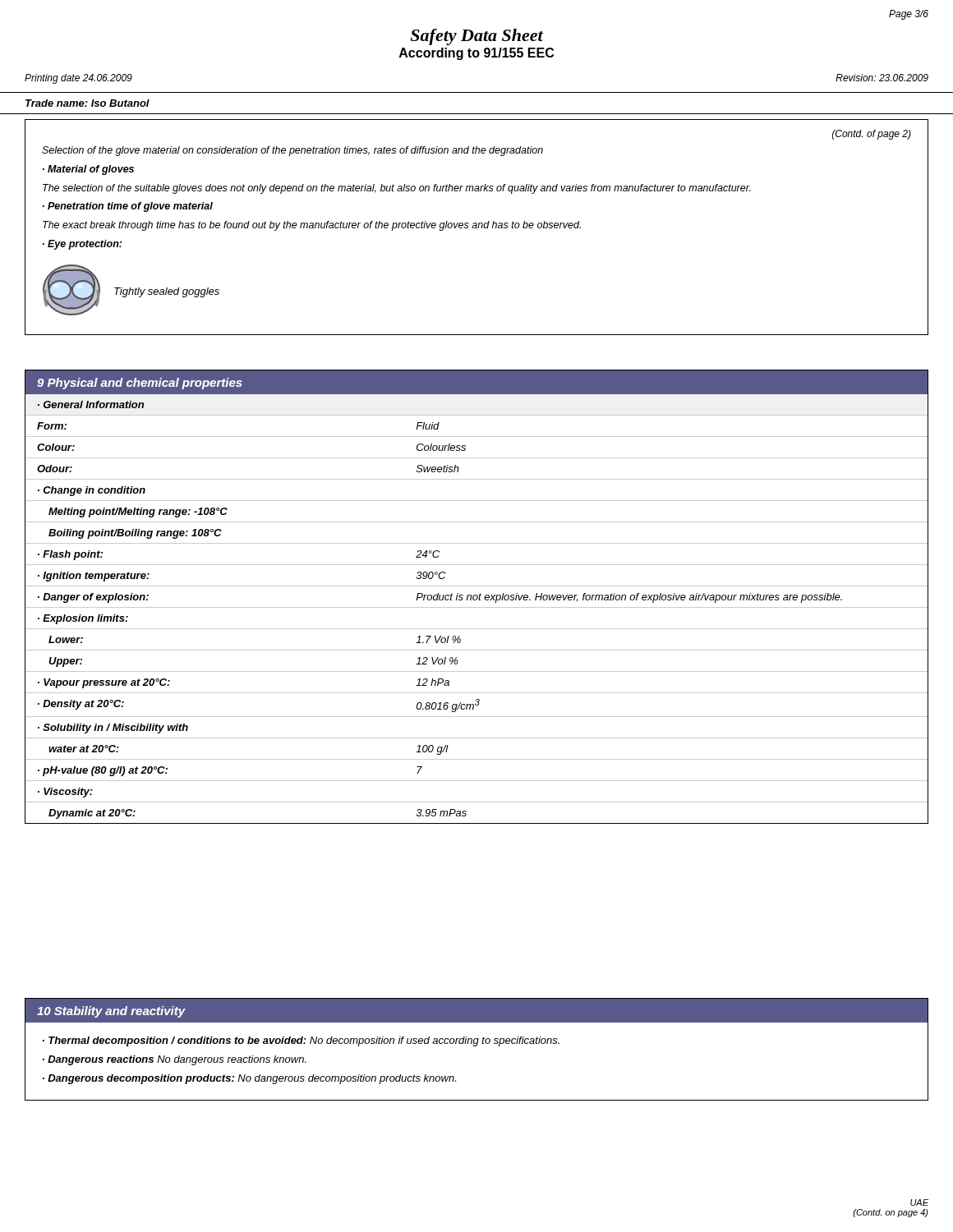Select the illustration
The height and width of the screenshot is (1232, 953).
(71, 291)
